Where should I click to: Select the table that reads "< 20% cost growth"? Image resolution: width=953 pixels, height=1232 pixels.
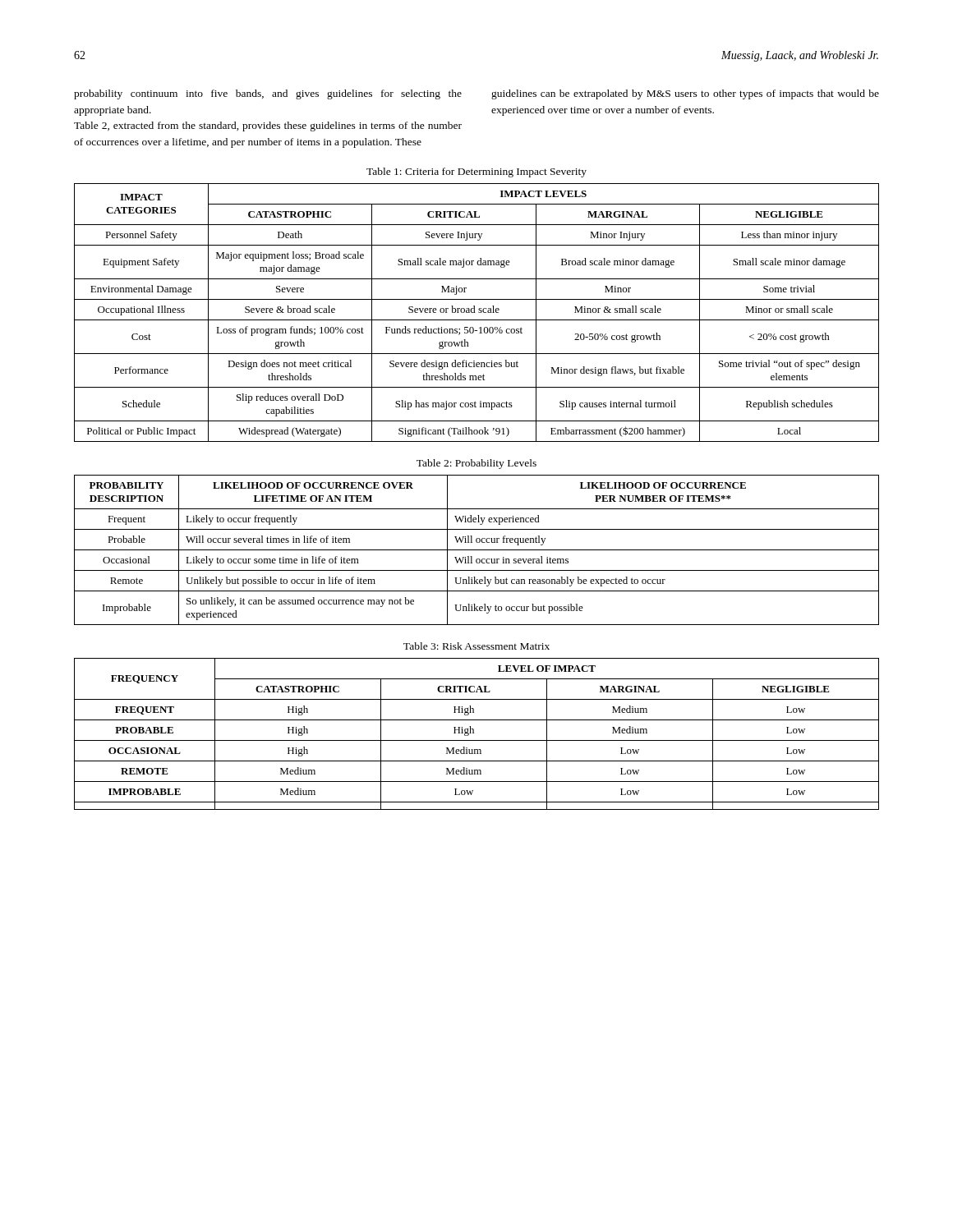coord(476,312)
